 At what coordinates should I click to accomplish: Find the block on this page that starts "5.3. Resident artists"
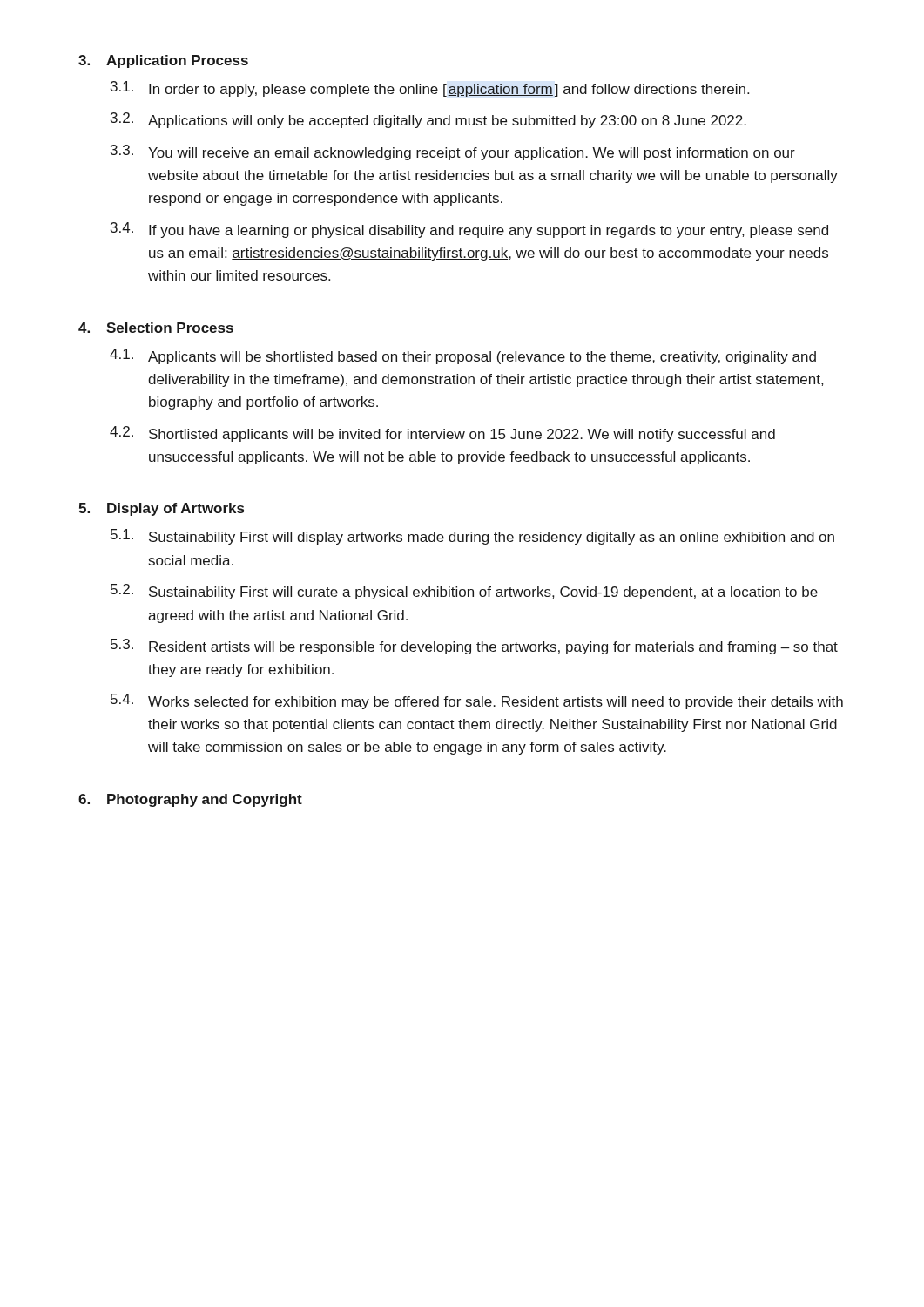click(x=478, y=659)
